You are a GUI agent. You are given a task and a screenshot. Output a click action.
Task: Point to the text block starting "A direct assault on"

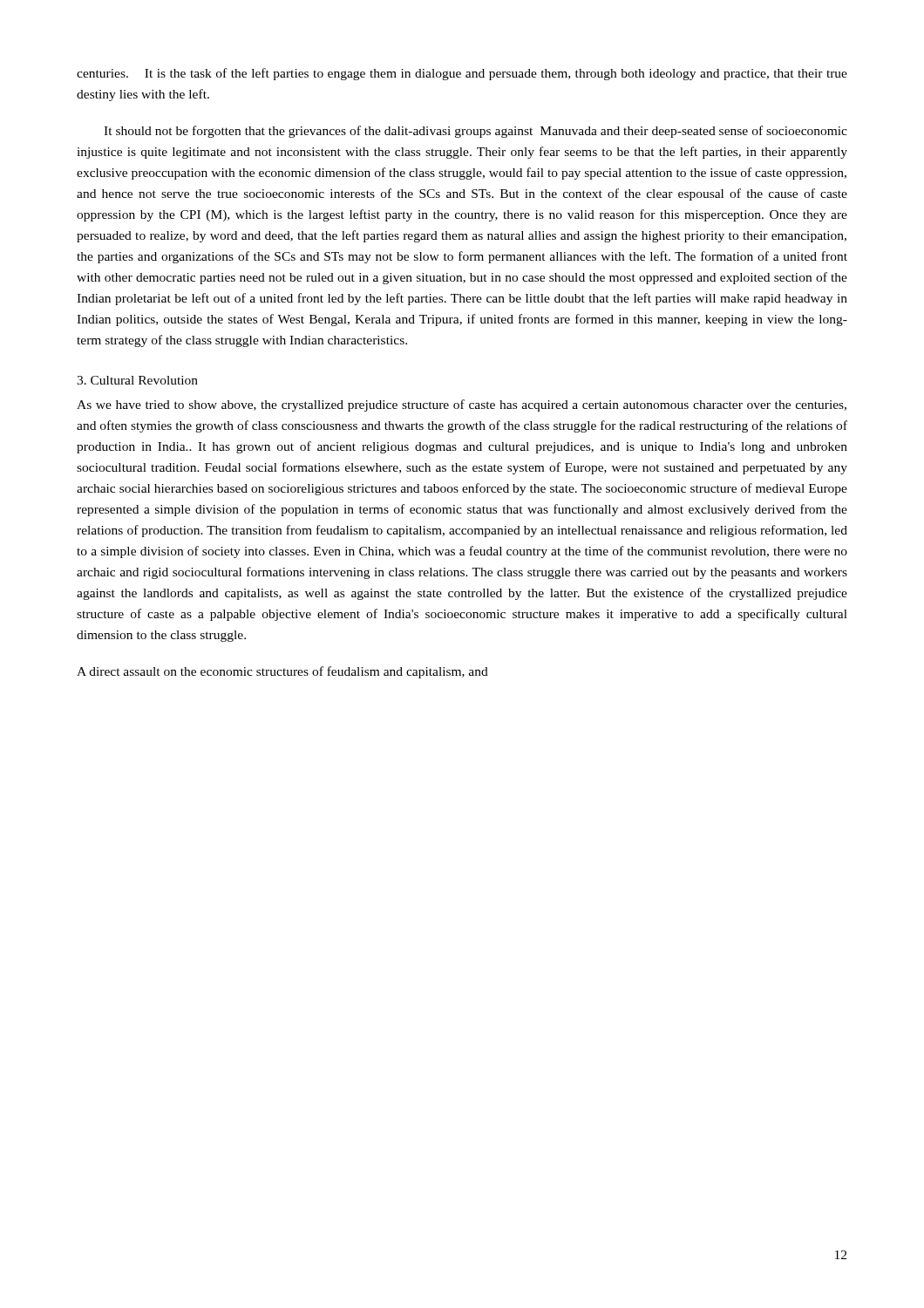click(462, 672)
